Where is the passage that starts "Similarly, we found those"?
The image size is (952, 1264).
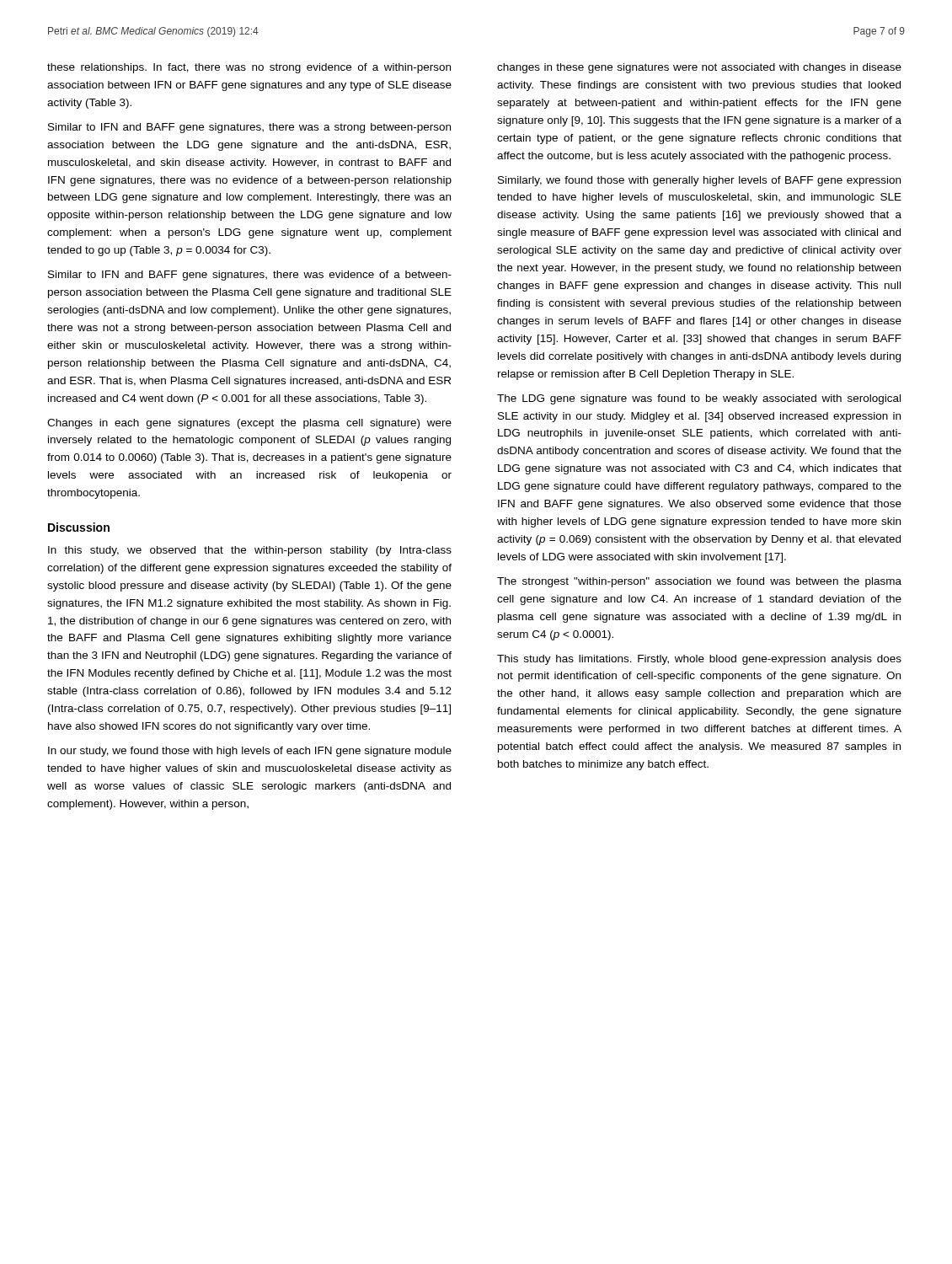coord(699,277)
